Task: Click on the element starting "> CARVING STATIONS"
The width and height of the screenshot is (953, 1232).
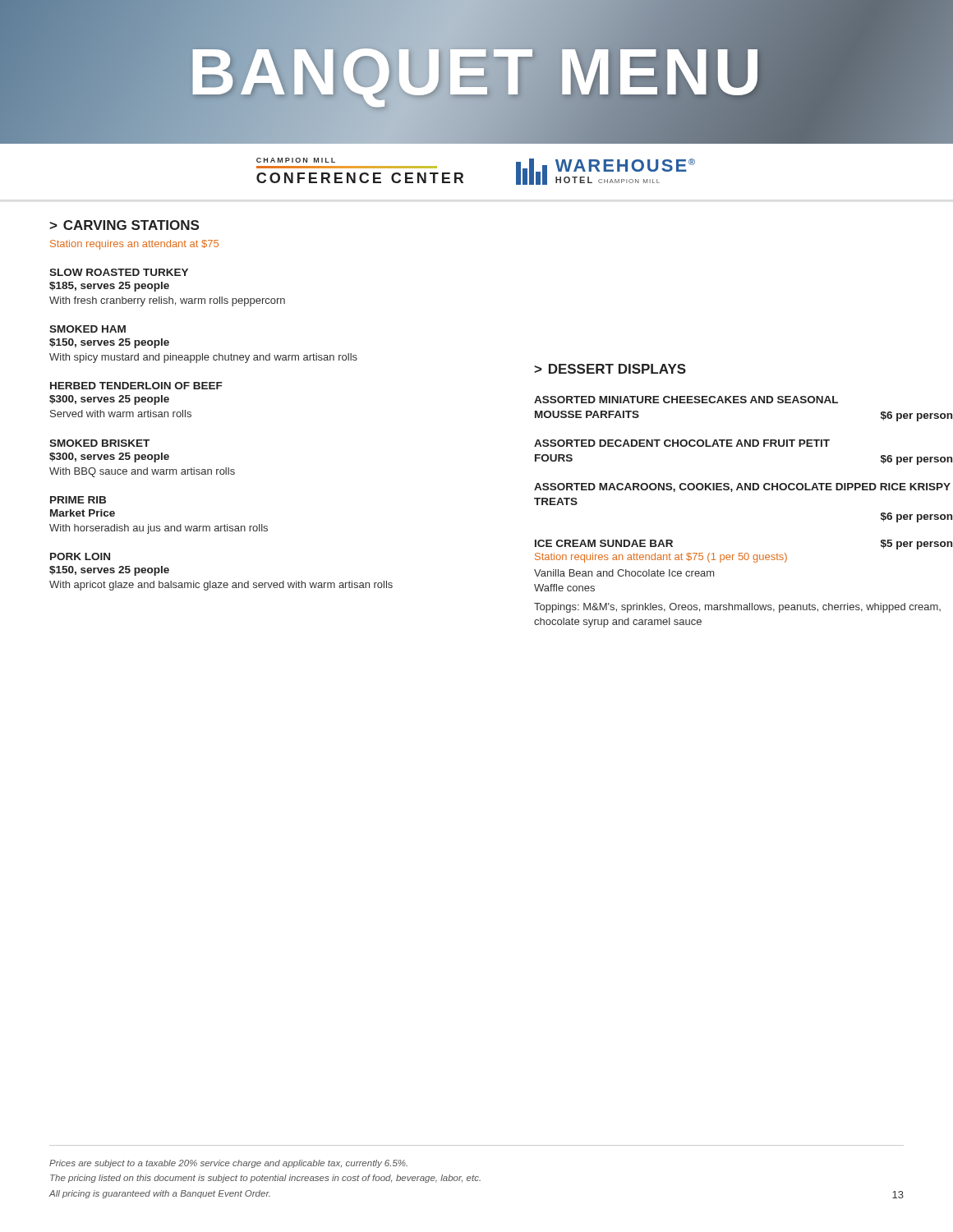Action: pyautogui.click(x=124, y=225)
